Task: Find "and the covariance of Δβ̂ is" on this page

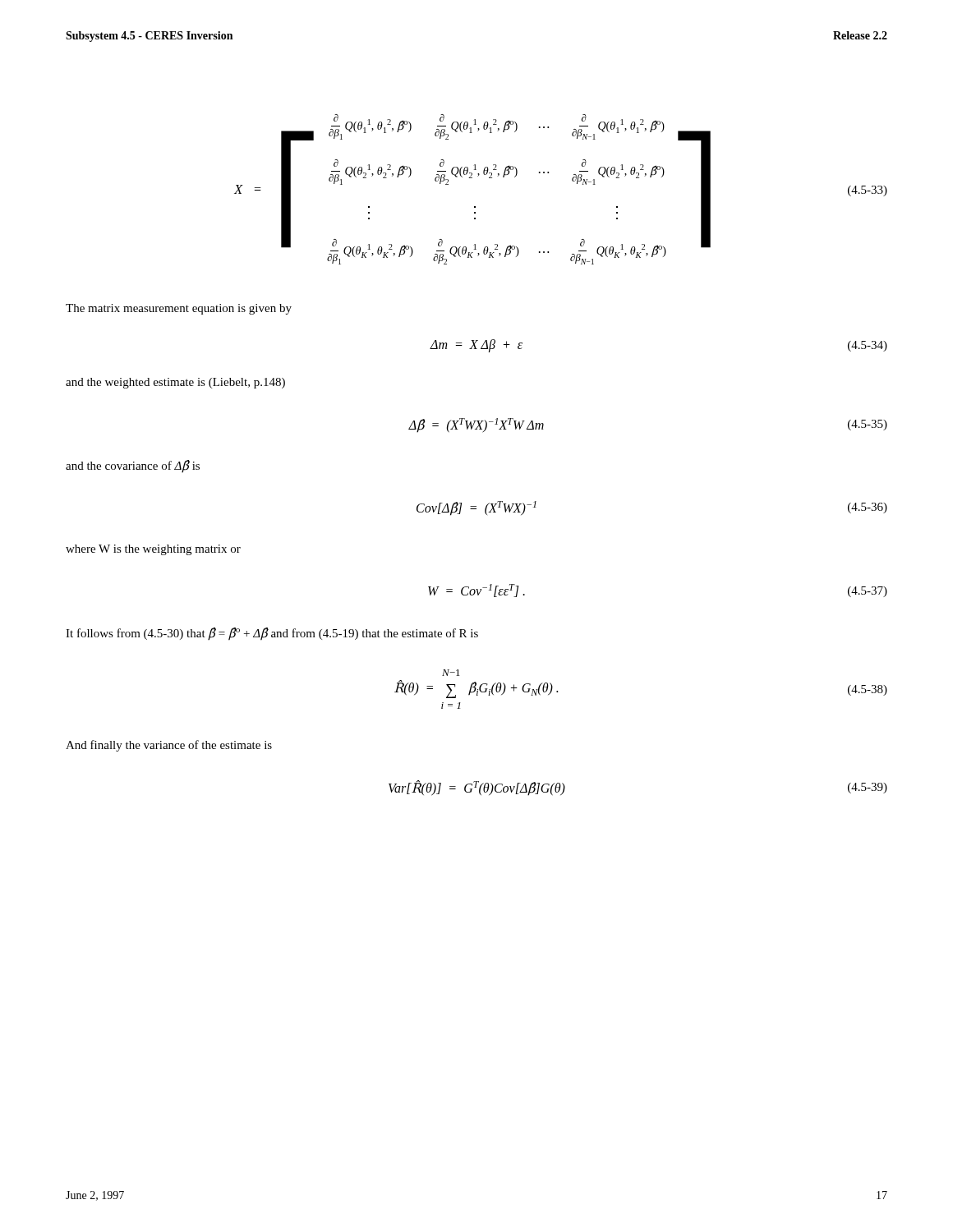Action: point(133,466)
